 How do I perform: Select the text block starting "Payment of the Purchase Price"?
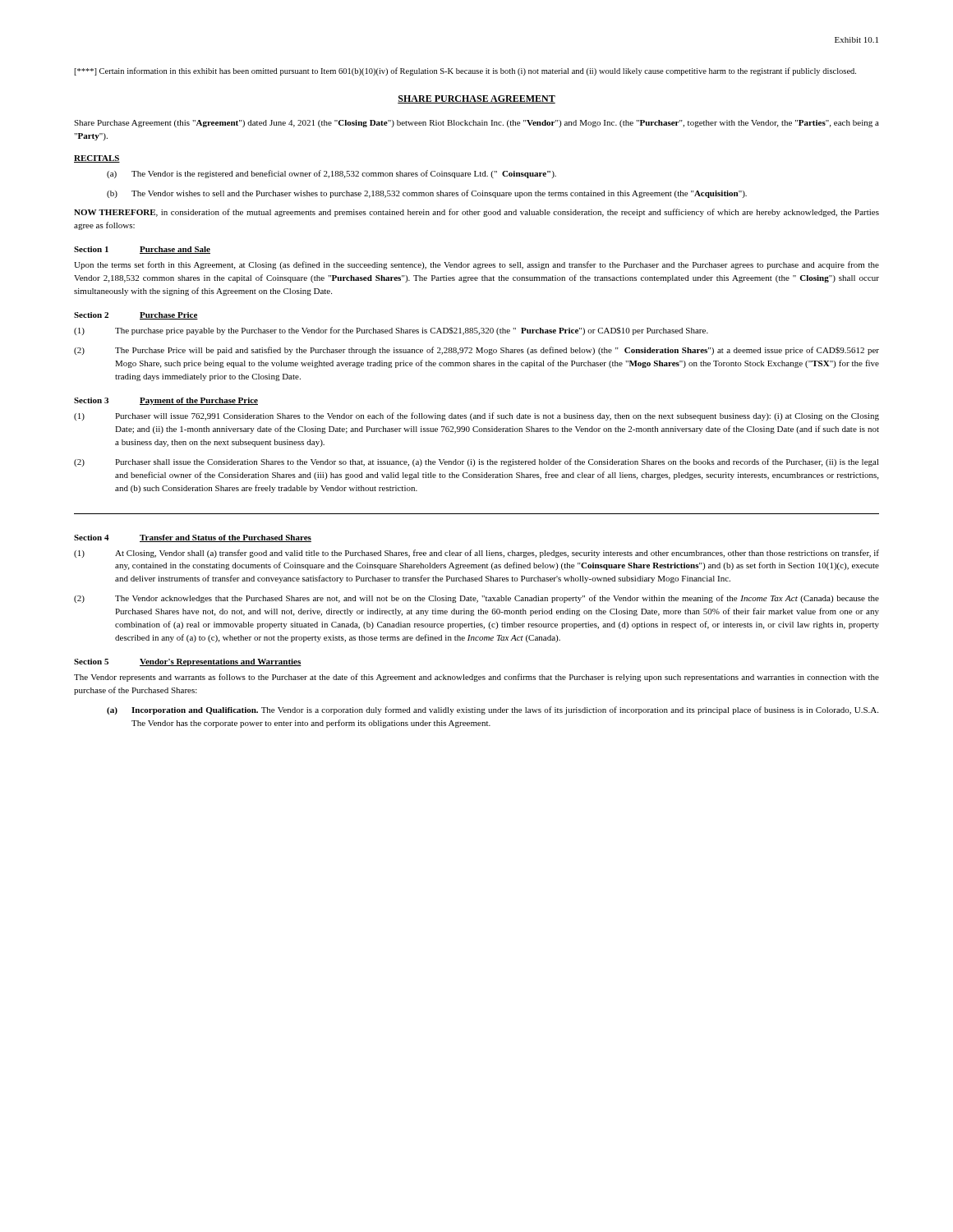click(x=199, y=400)
